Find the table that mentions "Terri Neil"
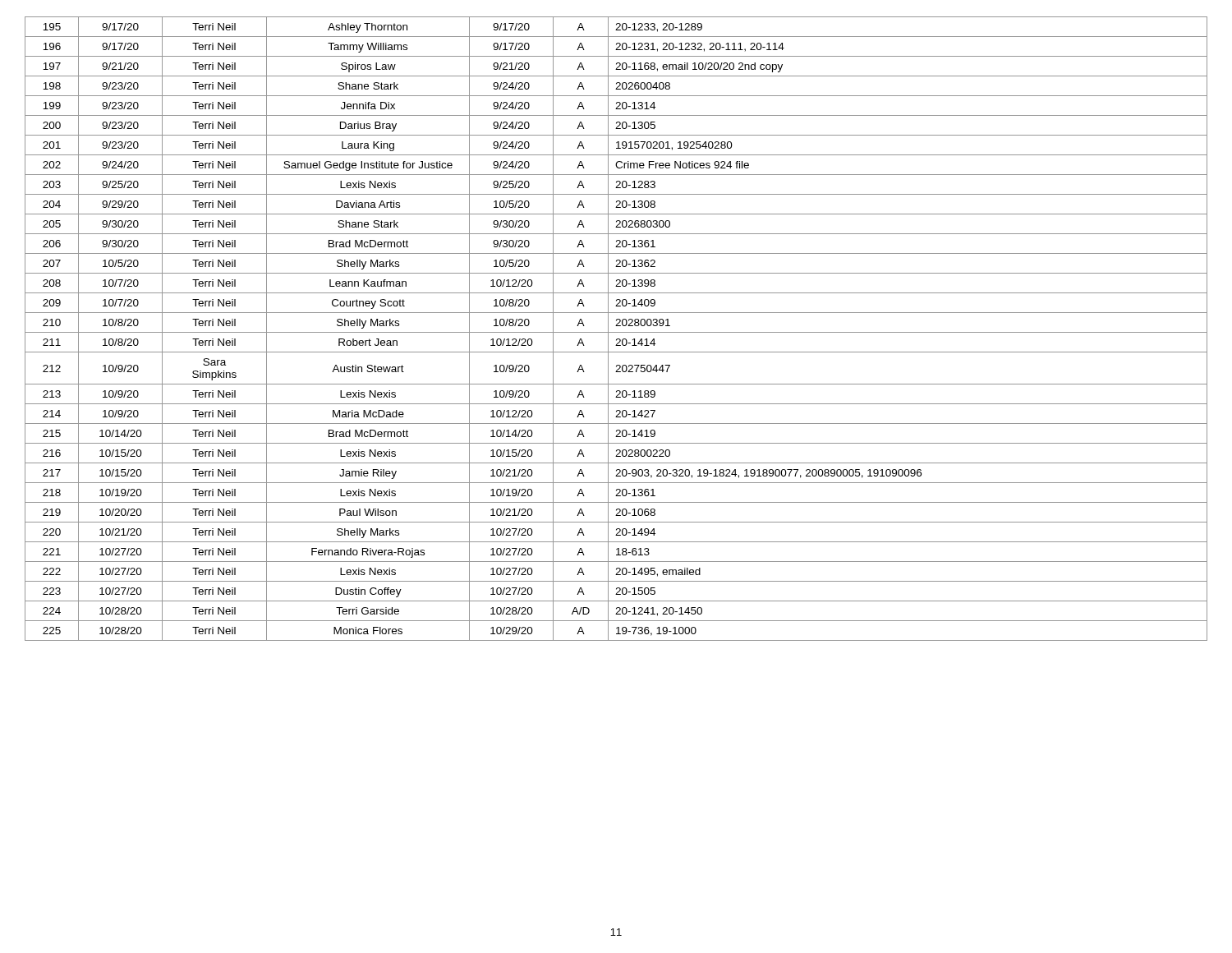This screenshot has height=953, width=1232. point(616,329)
